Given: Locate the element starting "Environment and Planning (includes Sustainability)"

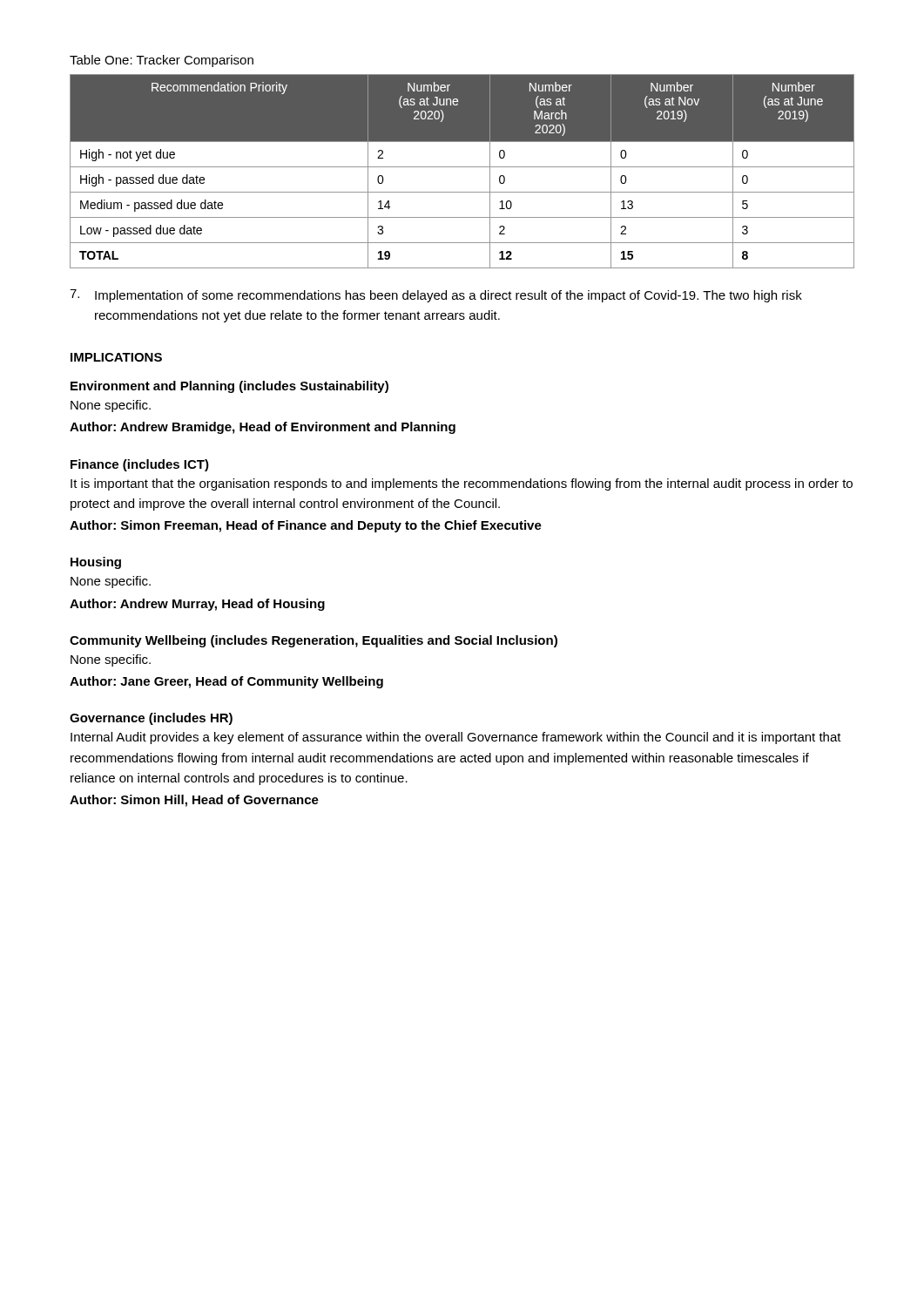Looking at the screenshot, I should [229, 387].
